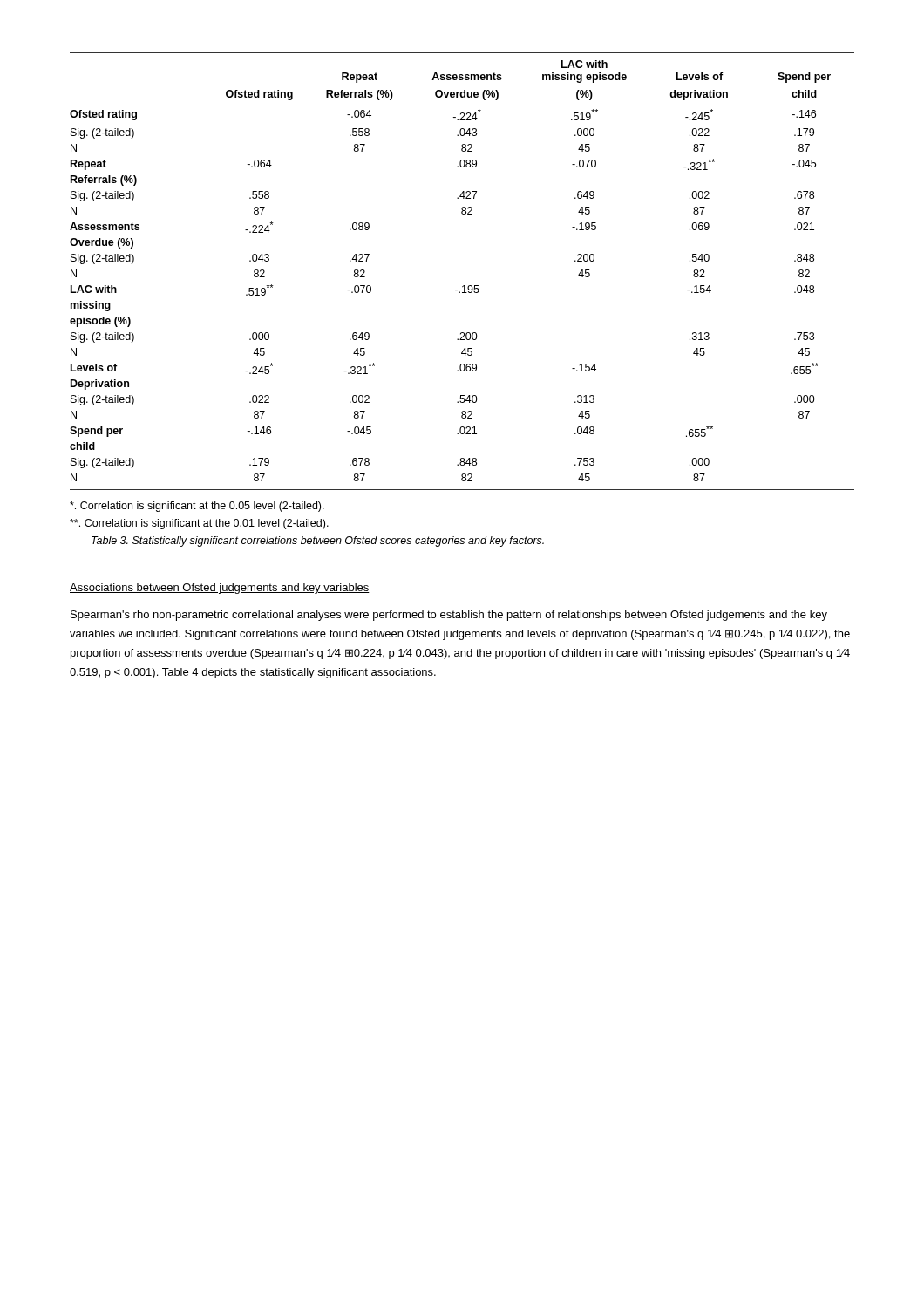Find the table that mentions "-.321 **"

462,271
